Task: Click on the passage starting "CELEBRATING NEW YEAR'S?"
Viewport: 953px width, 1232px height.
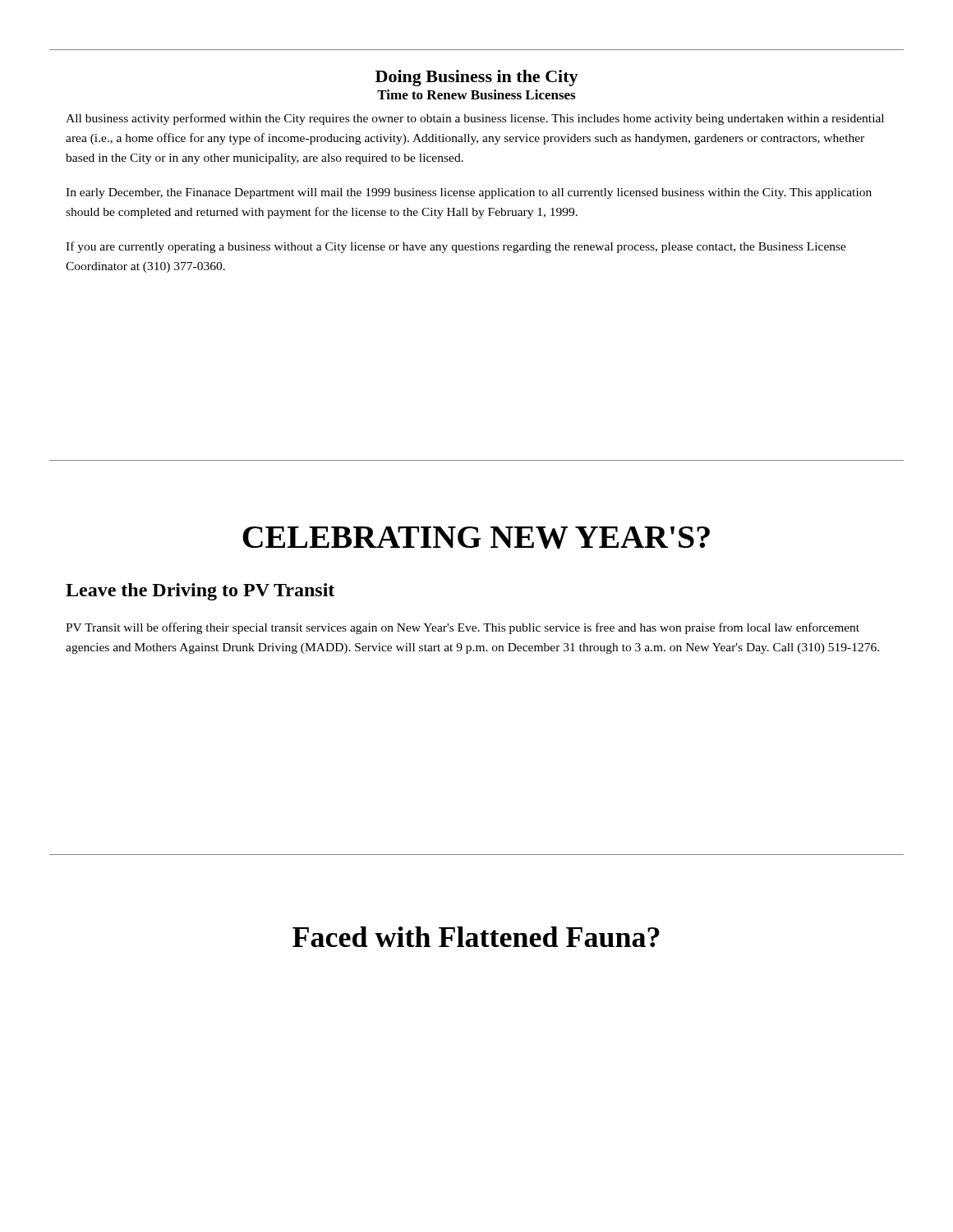Action: [x=476, y=537]
